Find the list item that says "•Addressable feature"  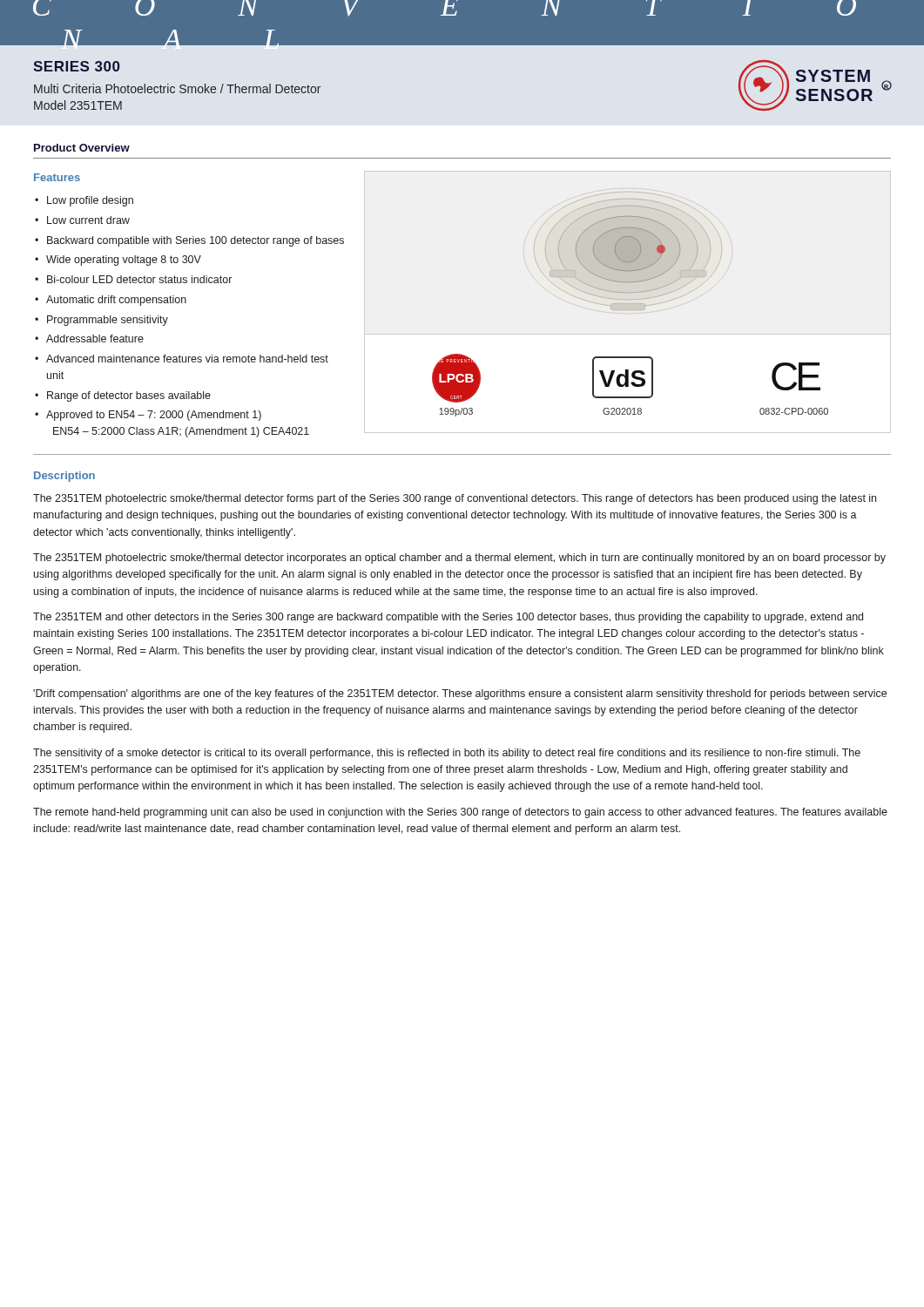click(89, 339)
